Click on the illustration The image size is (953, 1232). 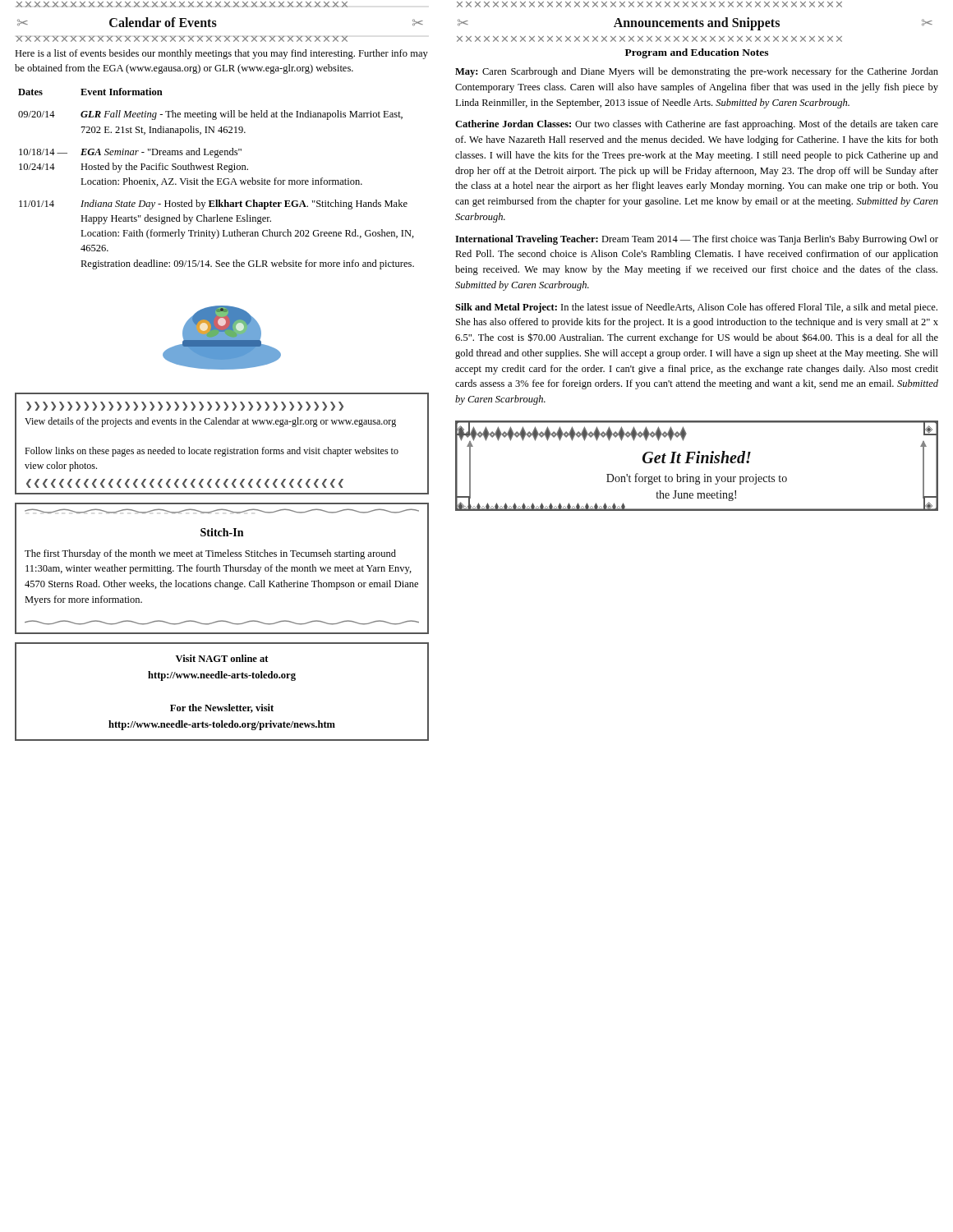click(x=222, y=333)
